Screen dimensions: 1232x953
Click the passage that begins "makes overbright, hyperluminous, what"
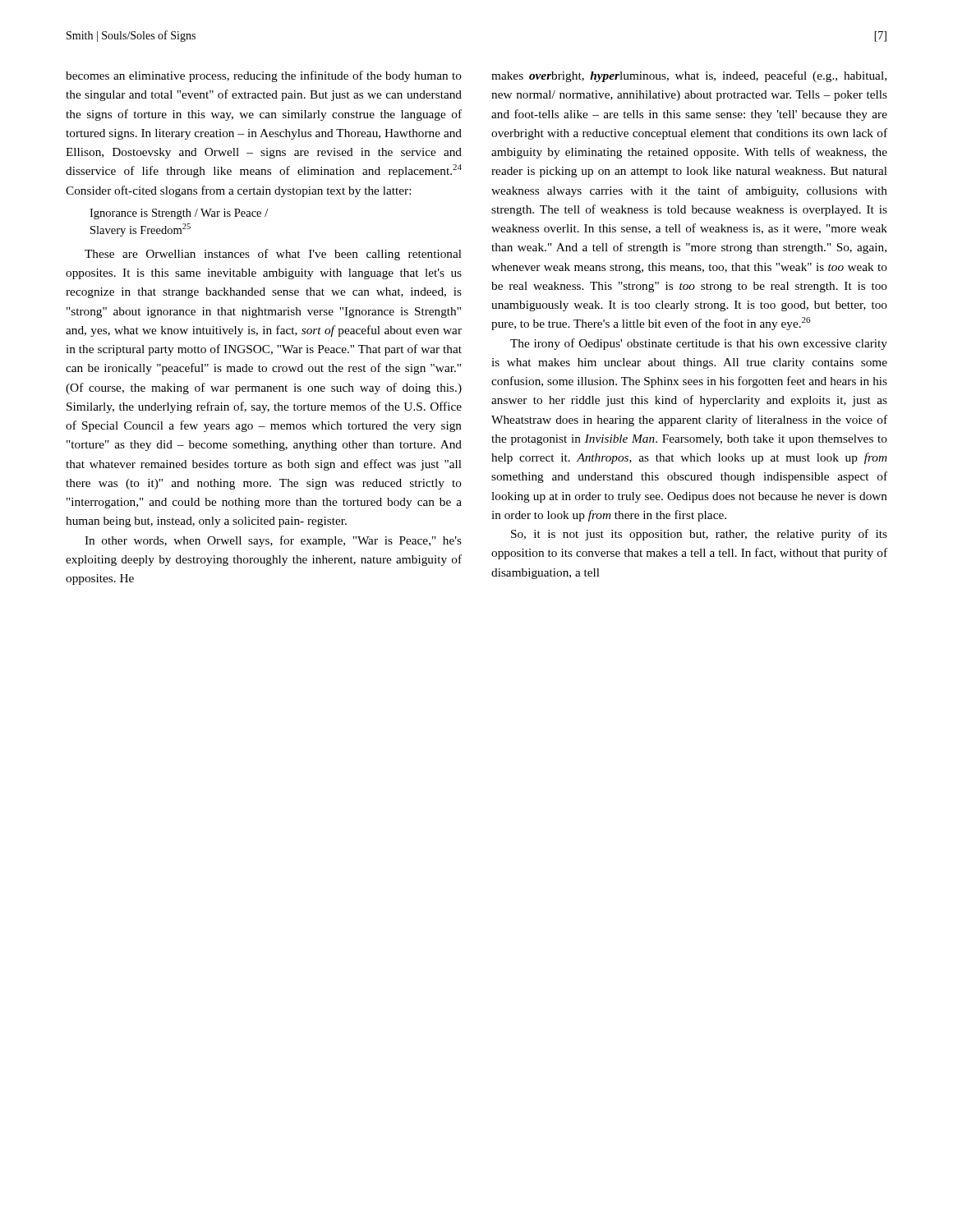click(x=689, y=323)
